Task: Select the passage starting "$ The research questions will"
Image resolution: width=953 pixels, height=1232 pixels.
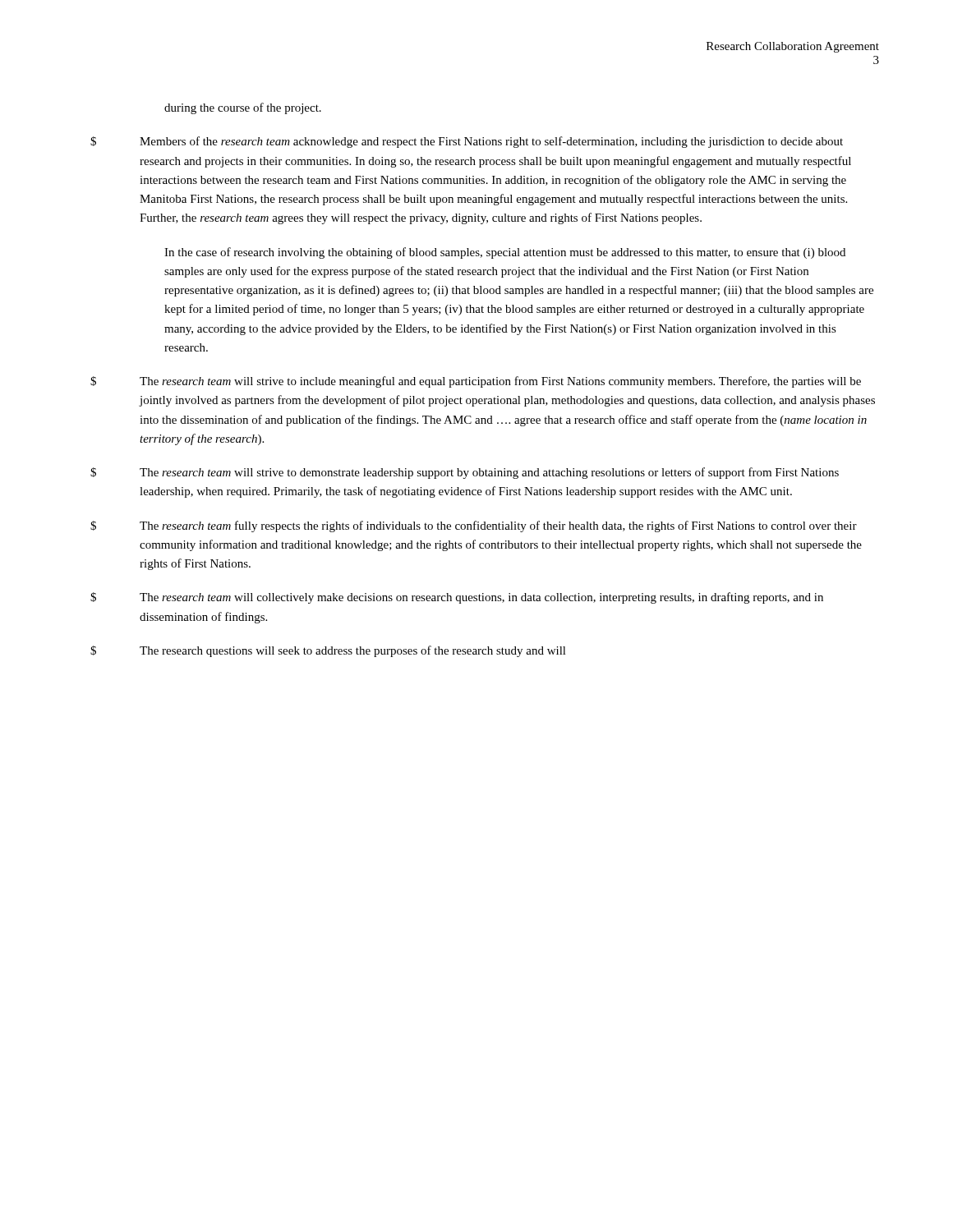Action: [x=485, y=651]
